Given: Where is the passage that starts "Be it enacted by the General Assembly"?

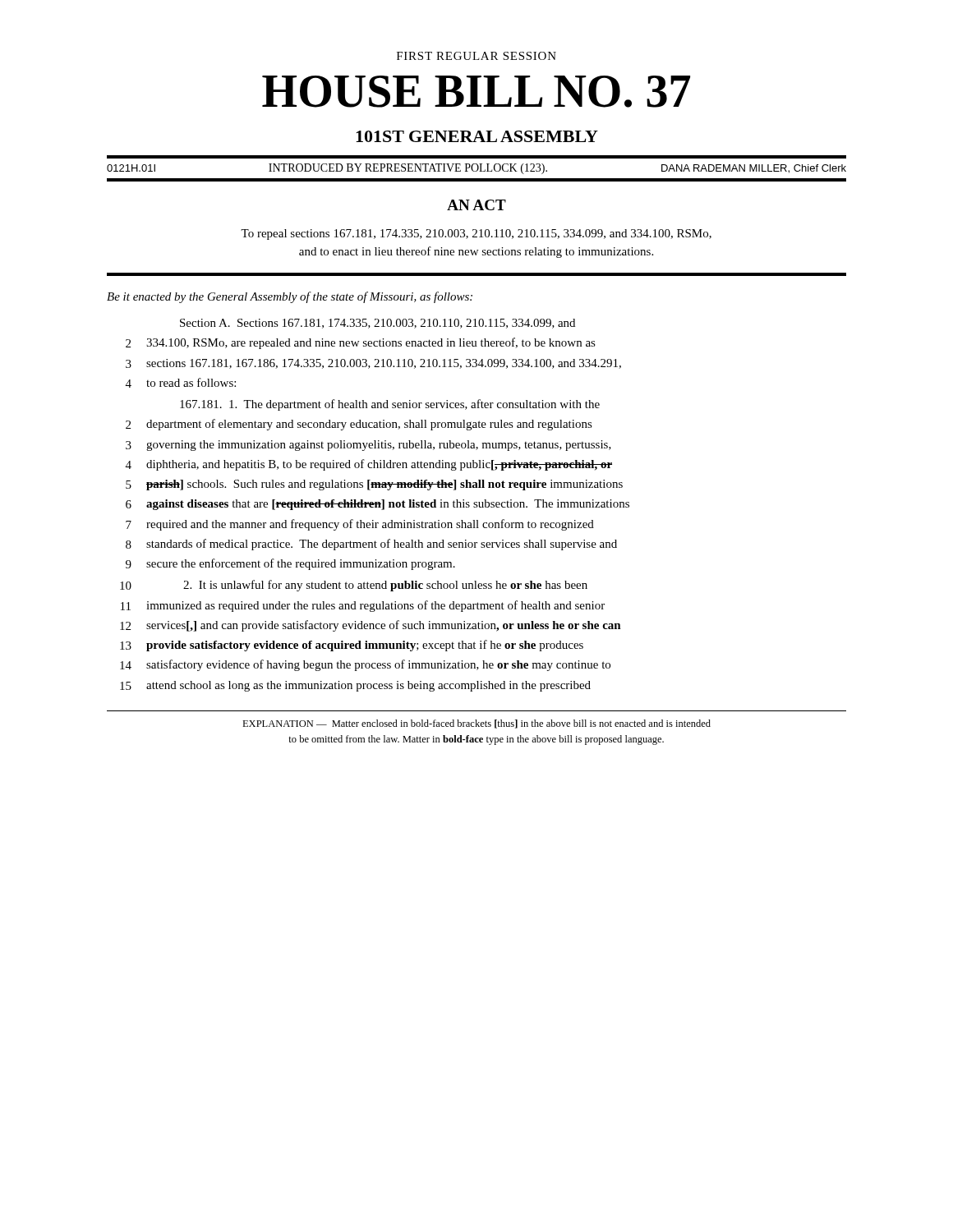Looking at the screenshot, I should point(290,296).
